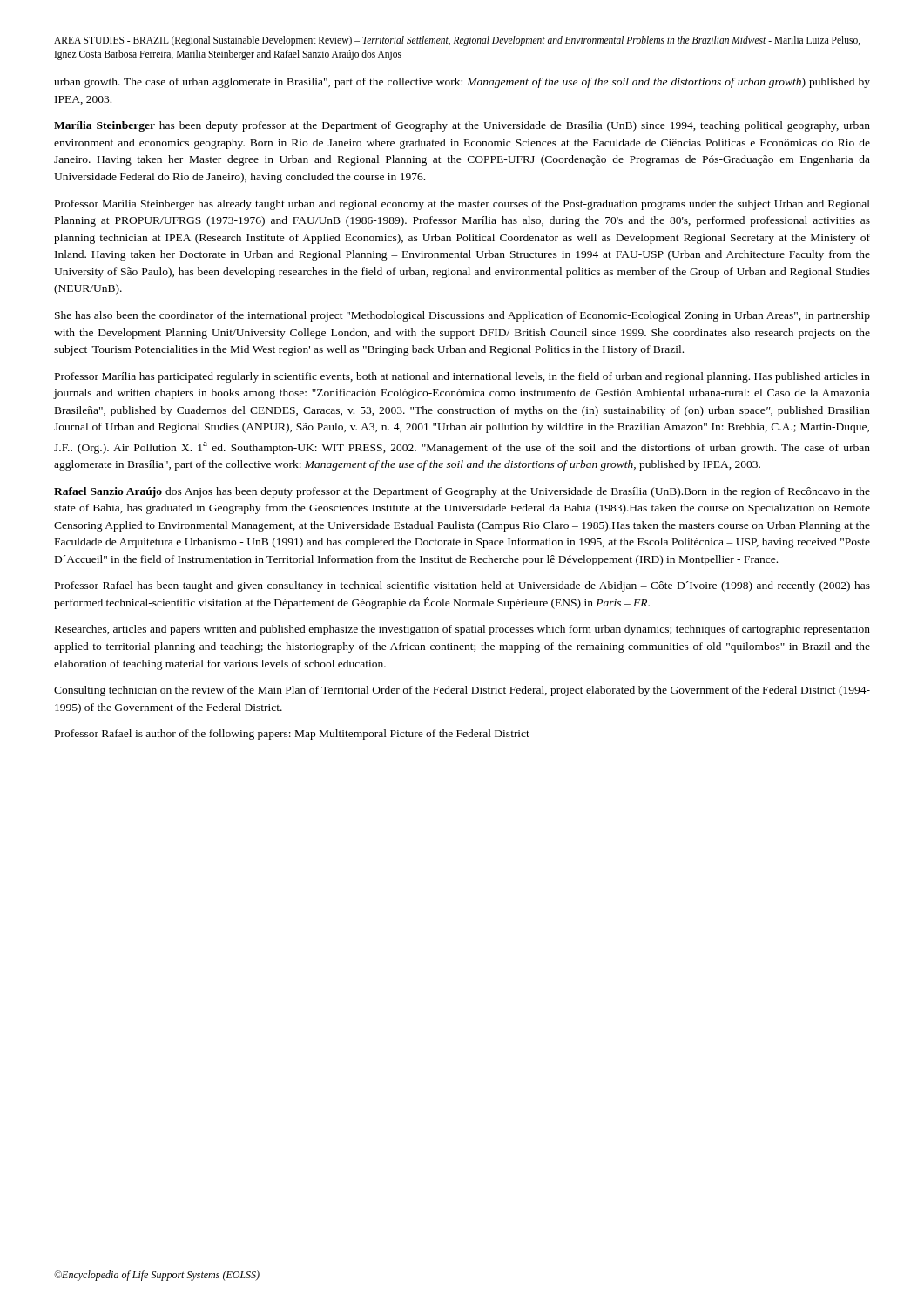Find the text block that reads "Professor Rafael is author of the following papers:"
Image resolution: width=924 pixels, height=1307 pixels.
pos(292,733)
